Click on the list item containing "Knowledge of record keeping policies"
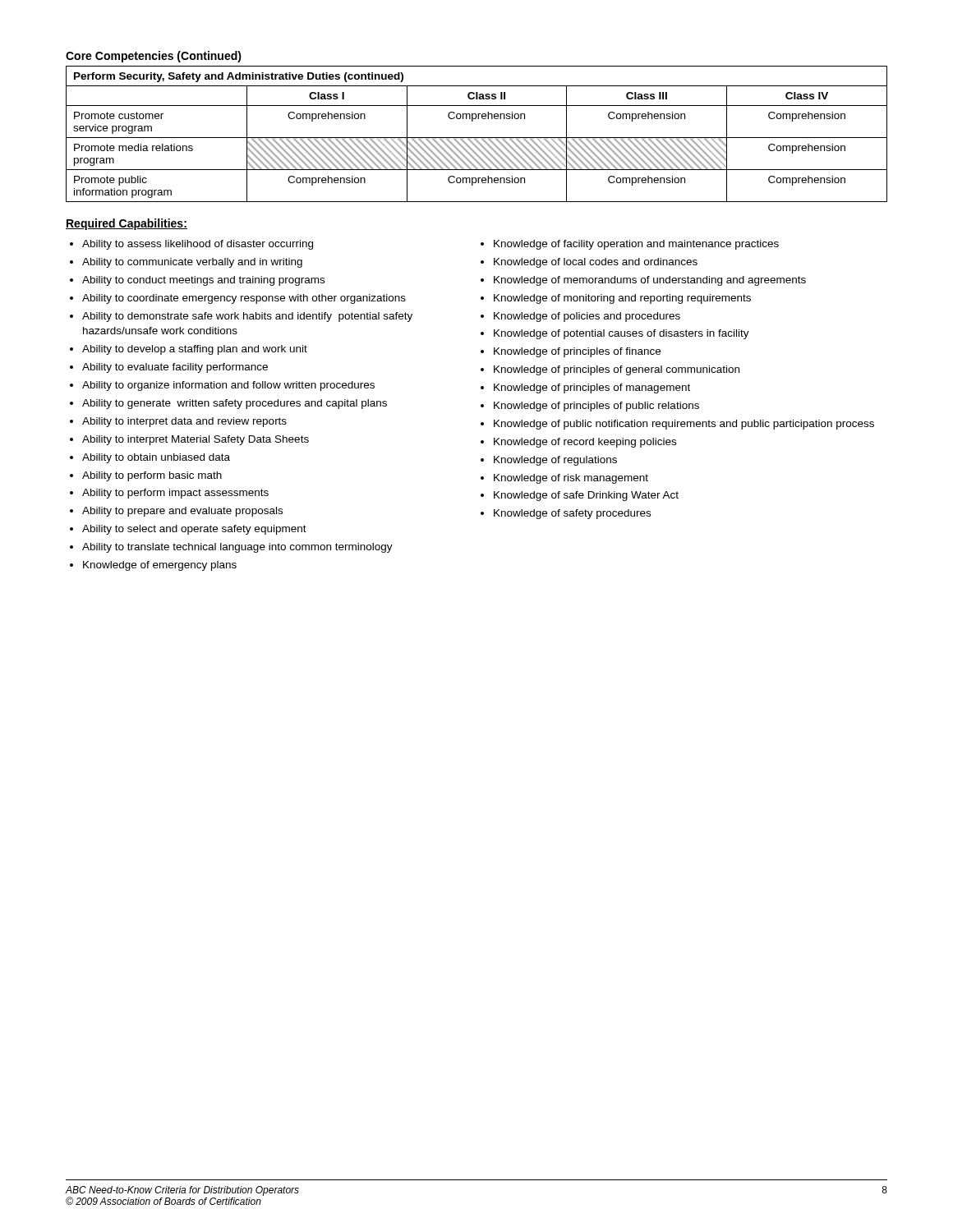 678,442
